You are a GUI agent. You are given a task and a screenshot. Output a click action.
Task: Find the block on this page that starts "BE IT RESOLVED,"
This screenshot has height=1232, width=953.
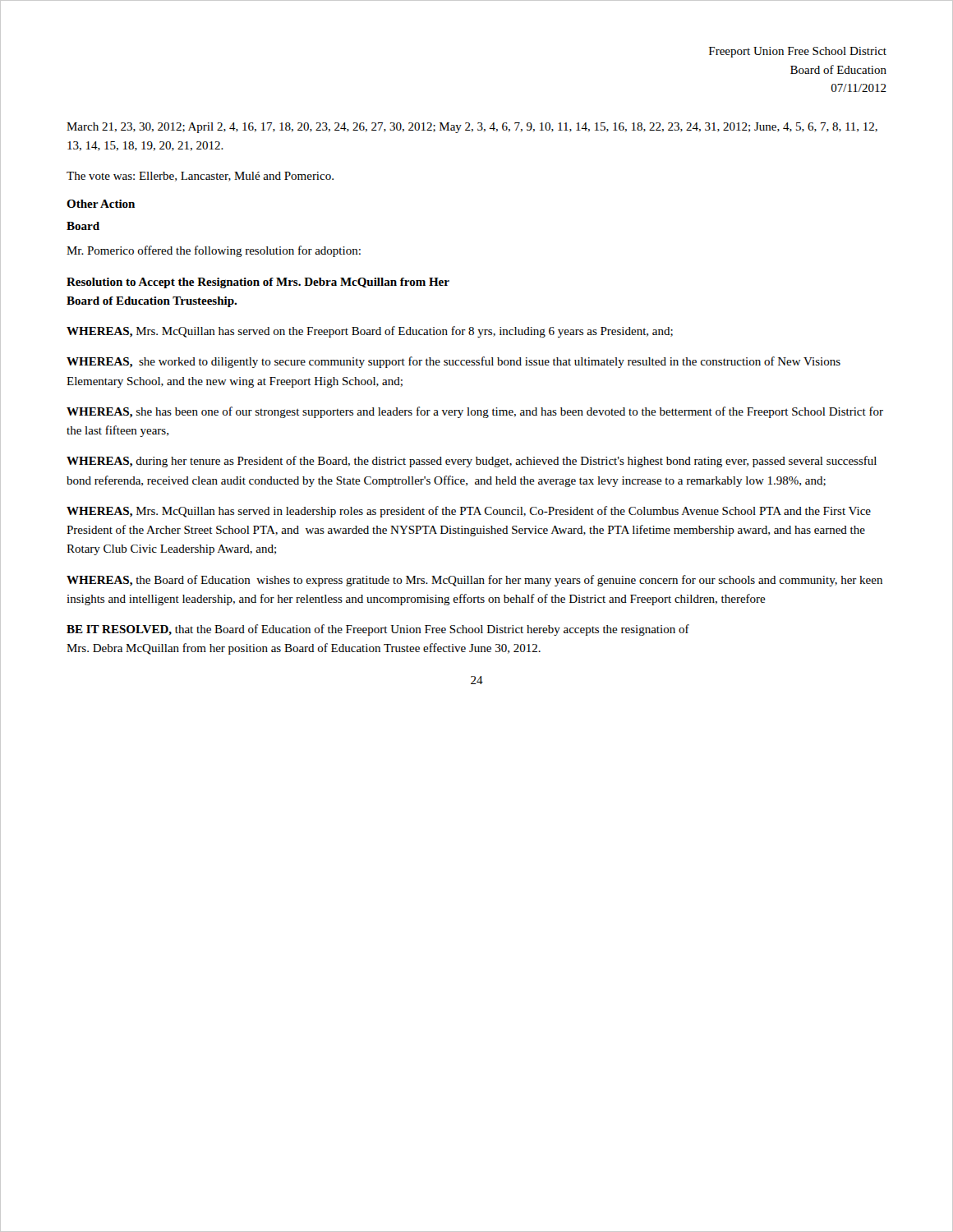click(378, 639)
